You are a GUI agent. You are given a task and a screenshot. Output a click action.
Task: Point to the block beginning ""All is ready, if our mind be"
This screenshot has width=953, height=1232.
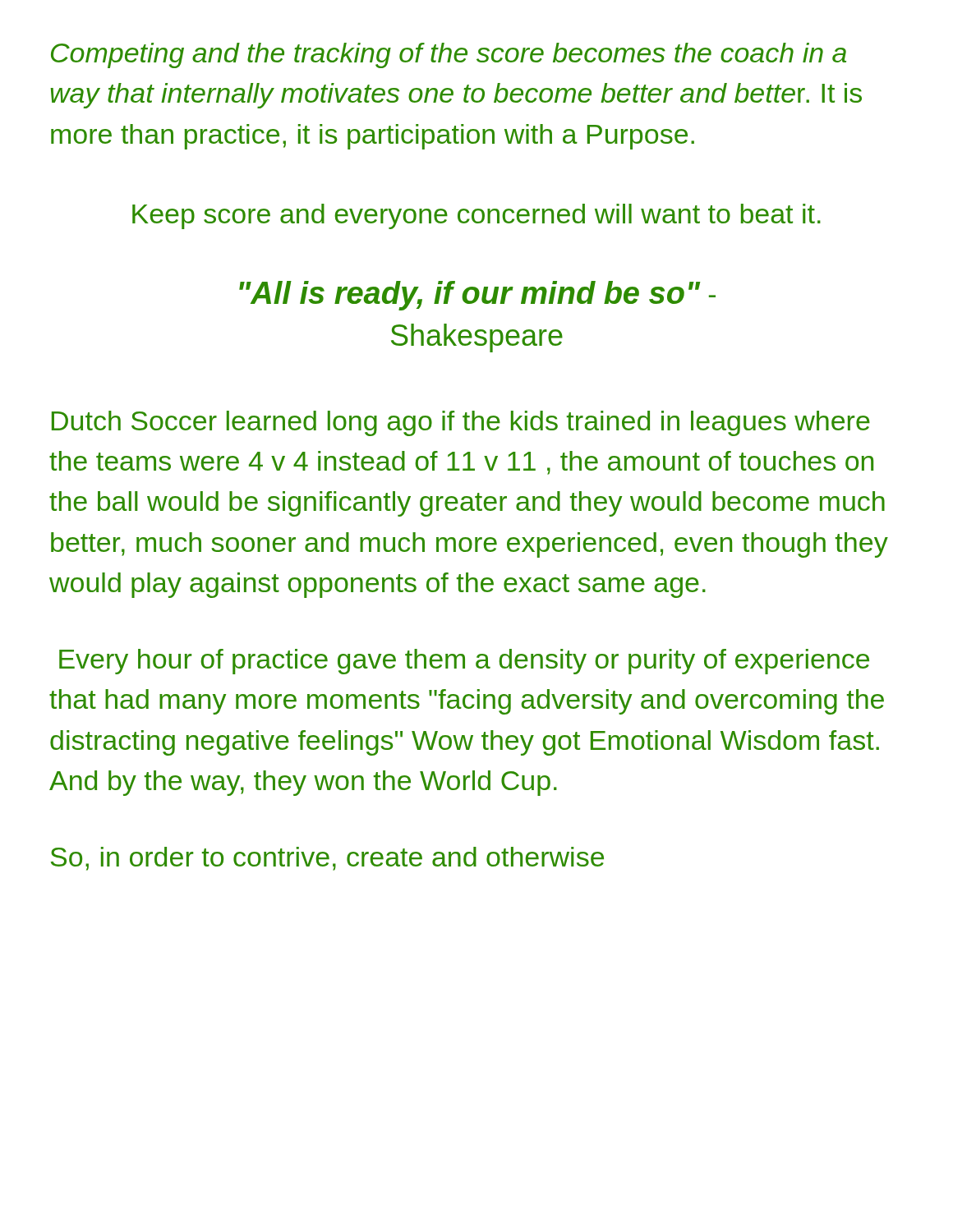476,314
